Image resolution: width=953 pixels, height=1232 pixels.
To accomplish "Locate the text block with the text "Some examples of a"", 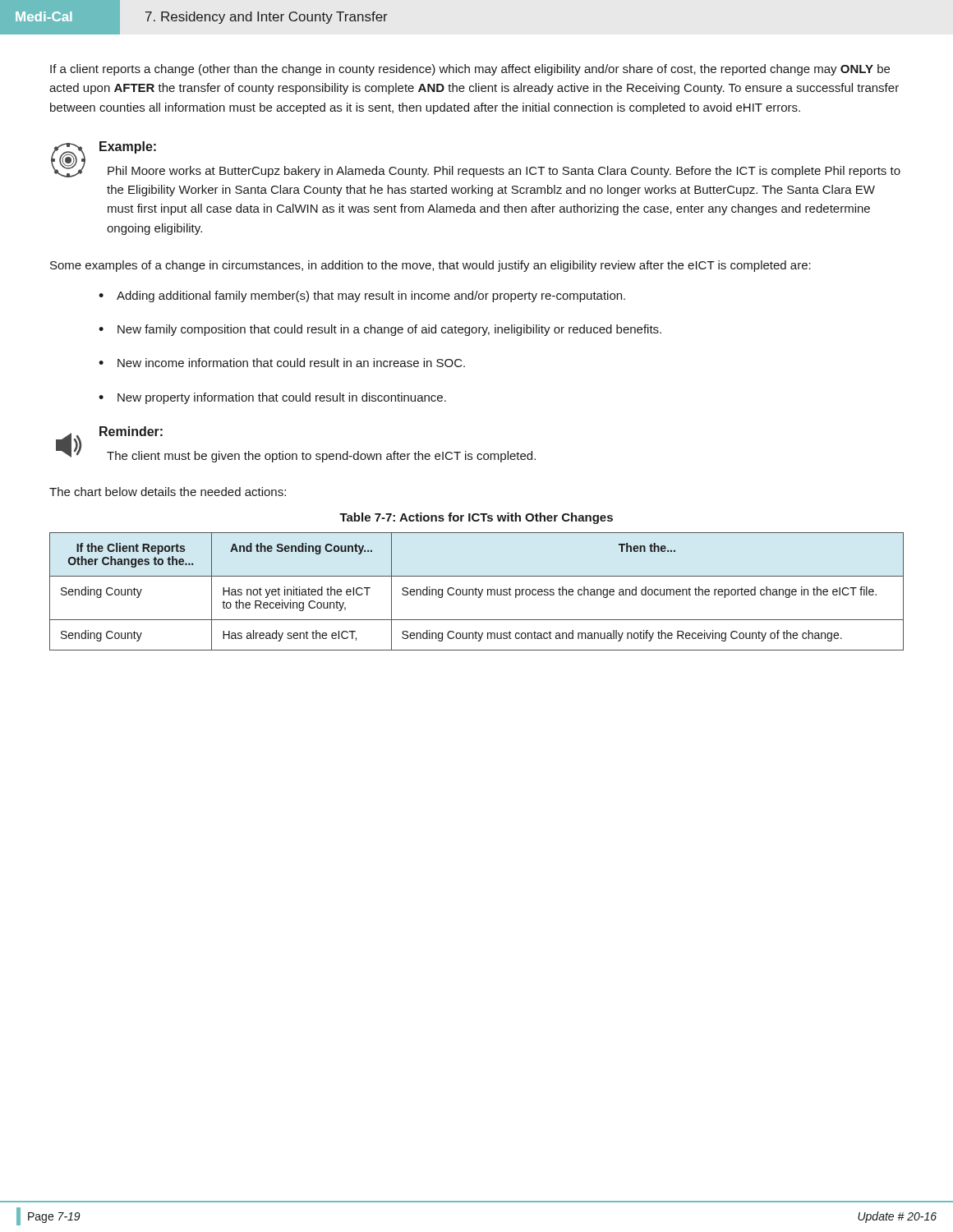I will click(430, 265).
